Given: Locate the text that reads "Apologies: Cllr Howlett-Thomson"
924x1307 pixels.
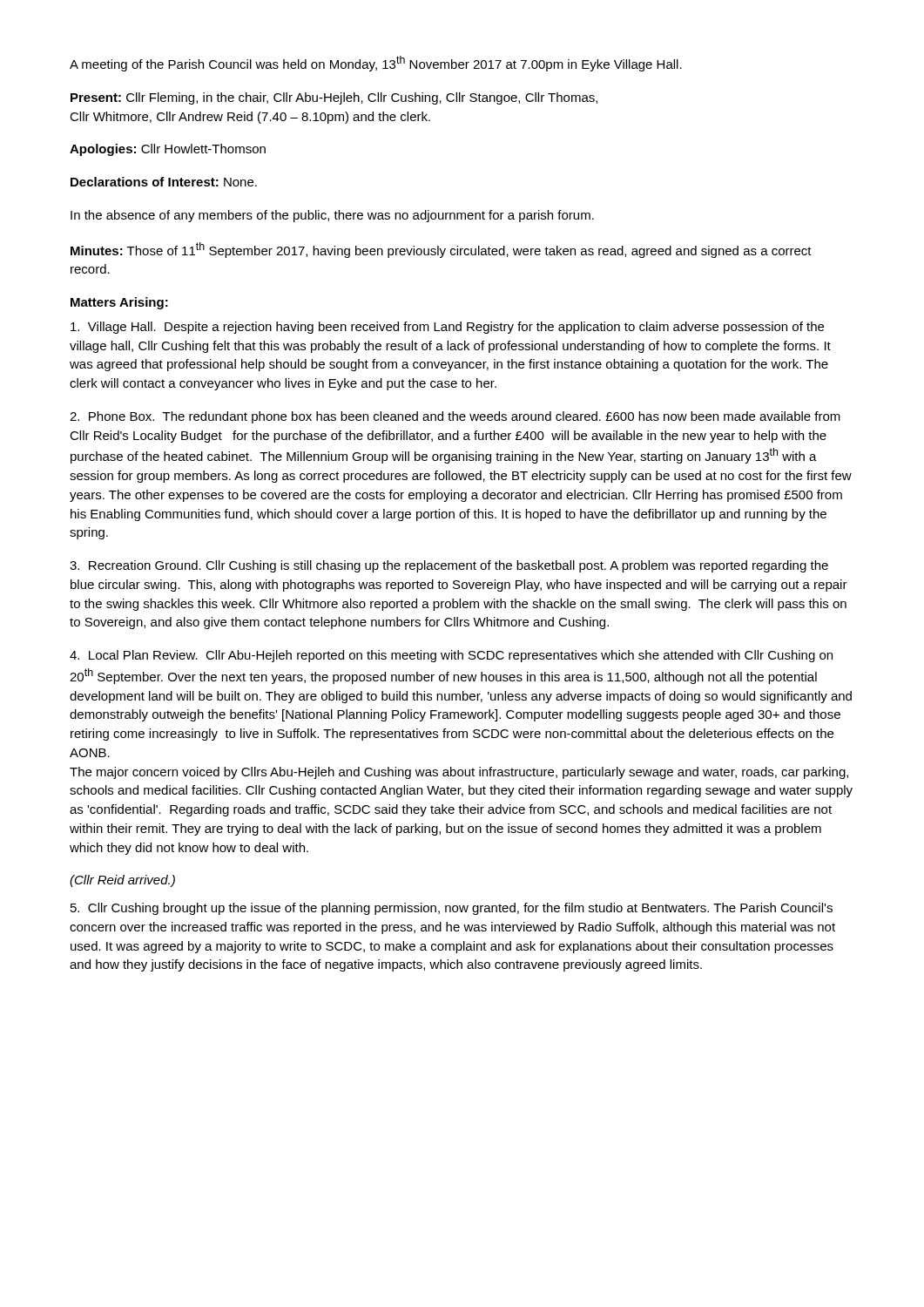Looking at the screenshot, I should (x=168, y=149).
